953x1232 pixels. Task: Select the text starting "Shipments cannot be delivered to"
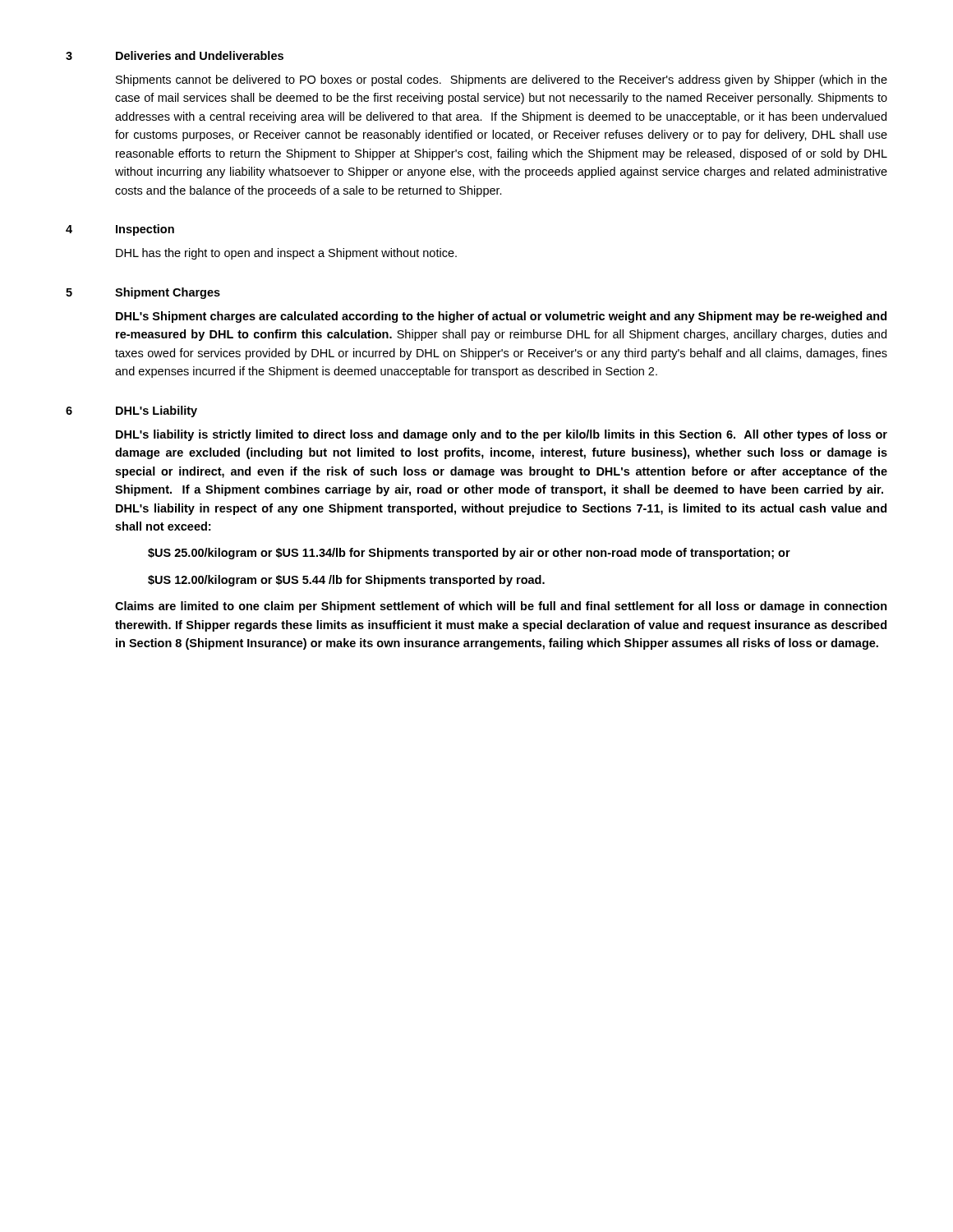[501, 135]
